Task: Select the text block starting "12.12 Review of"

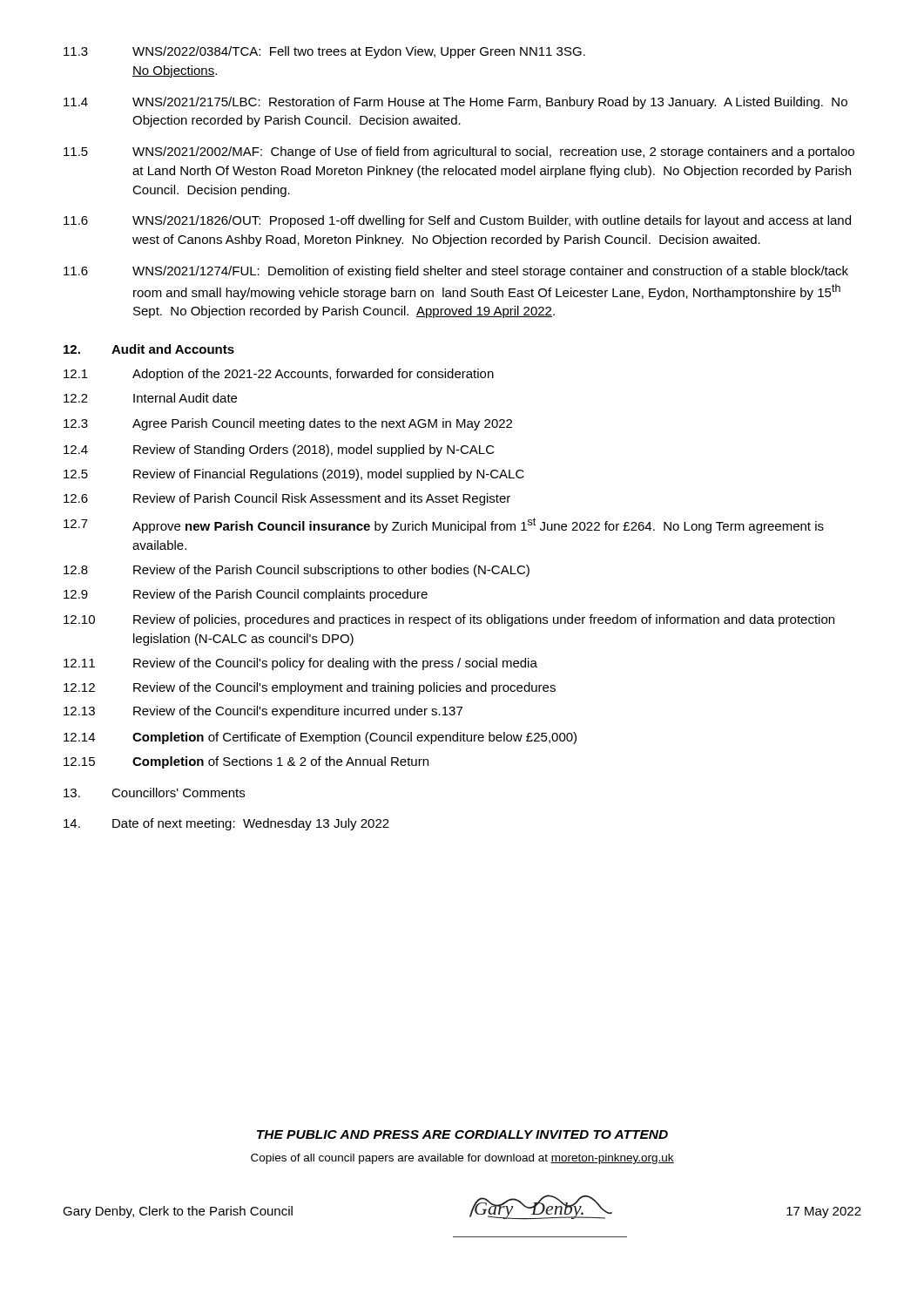Action: tap(462, 687)
